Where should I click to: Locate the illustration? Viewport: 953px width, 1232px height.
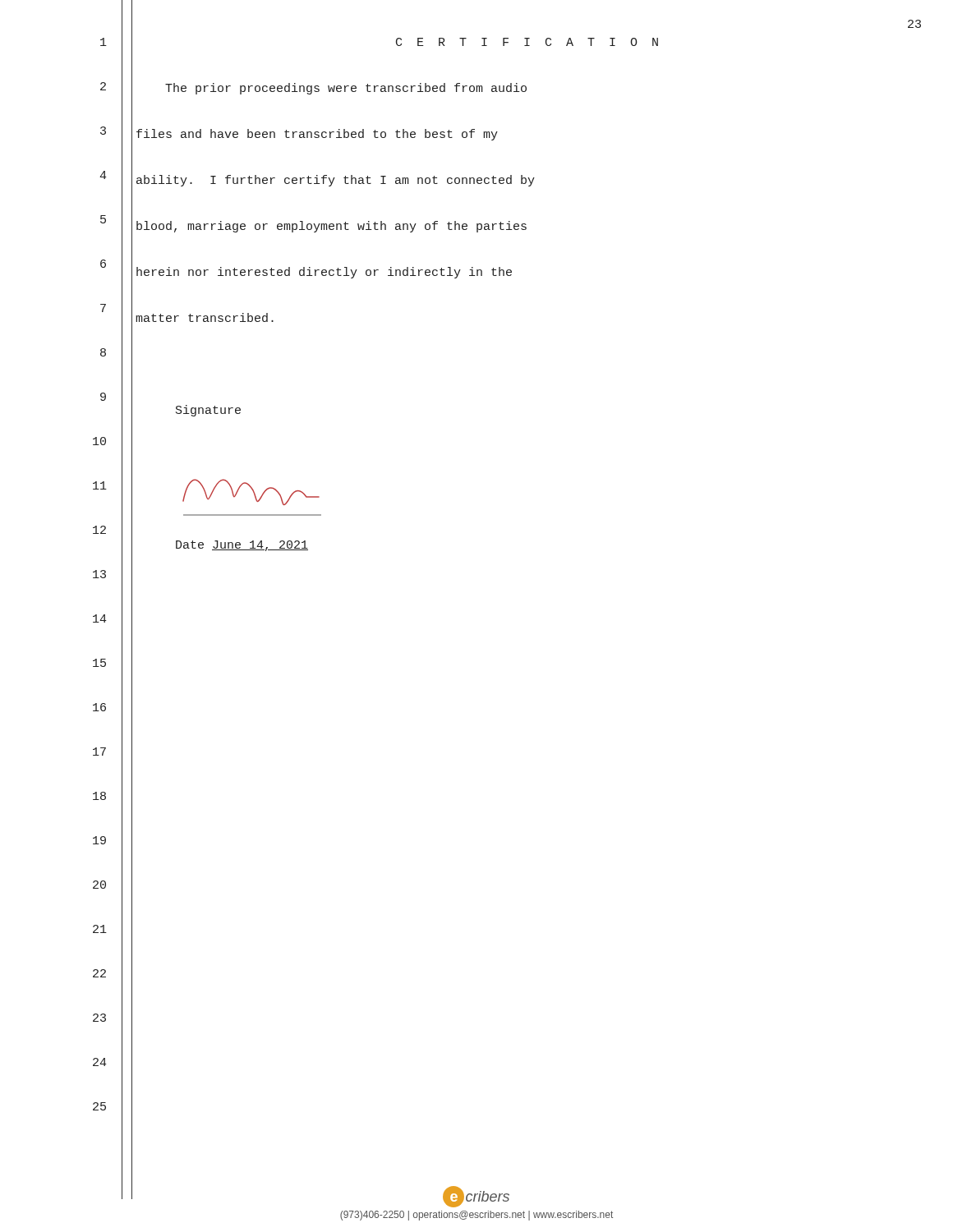pyautogui.click(x=529, y=493)
